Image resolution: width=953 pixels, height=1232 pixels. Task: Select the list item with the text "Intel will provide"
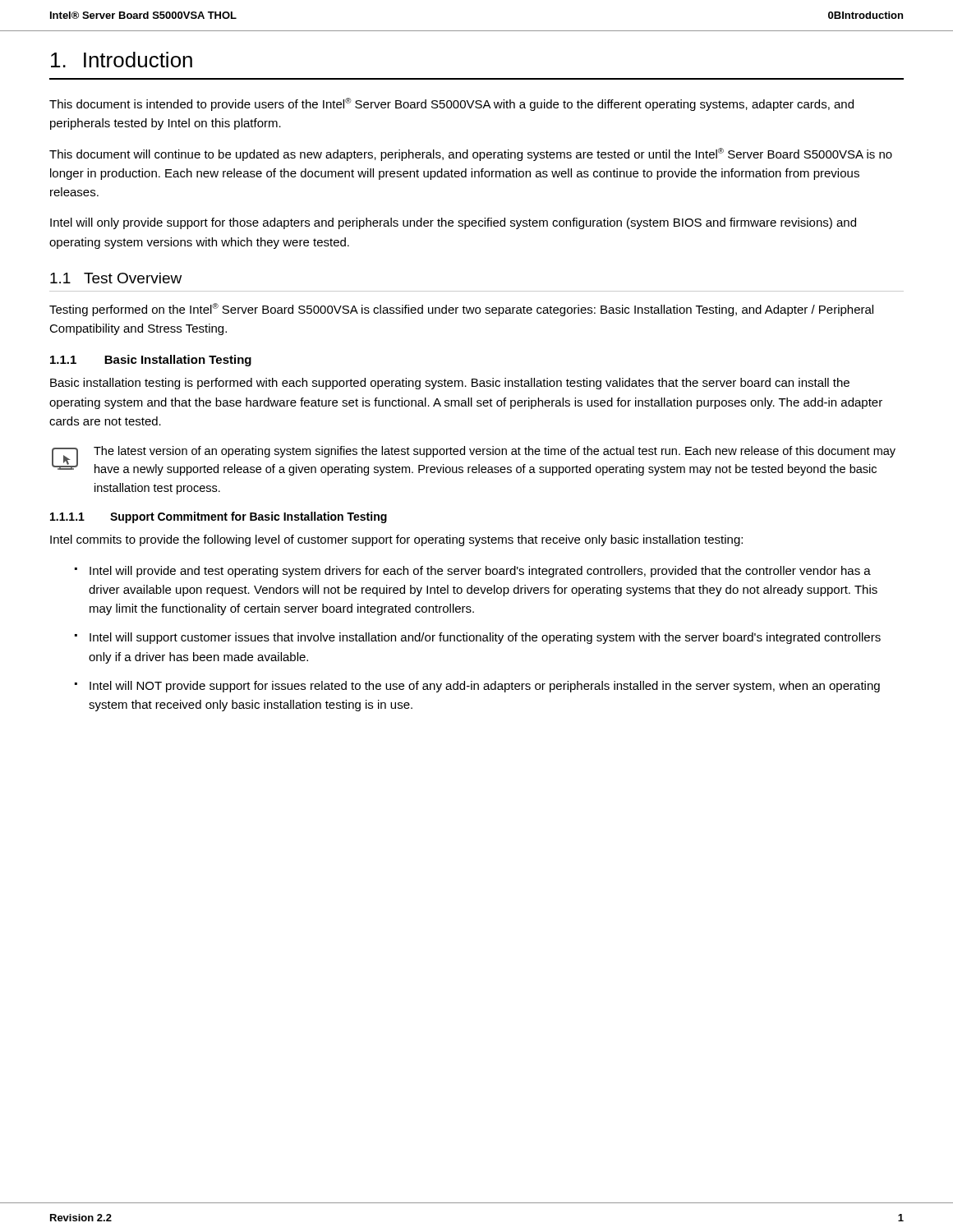click(483, 589)
